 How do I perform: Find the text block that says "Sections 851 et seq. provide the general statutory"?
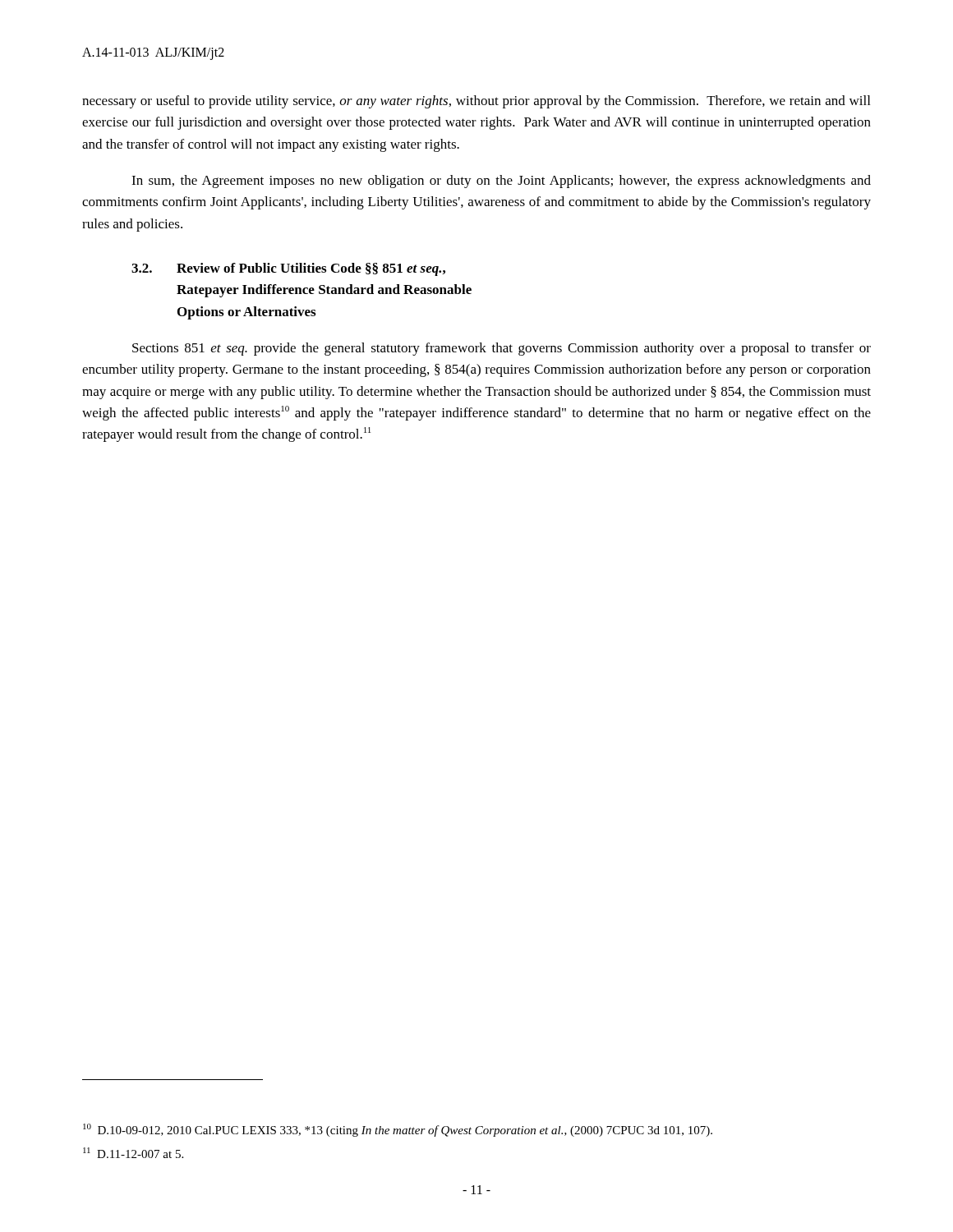coord(476,391)
